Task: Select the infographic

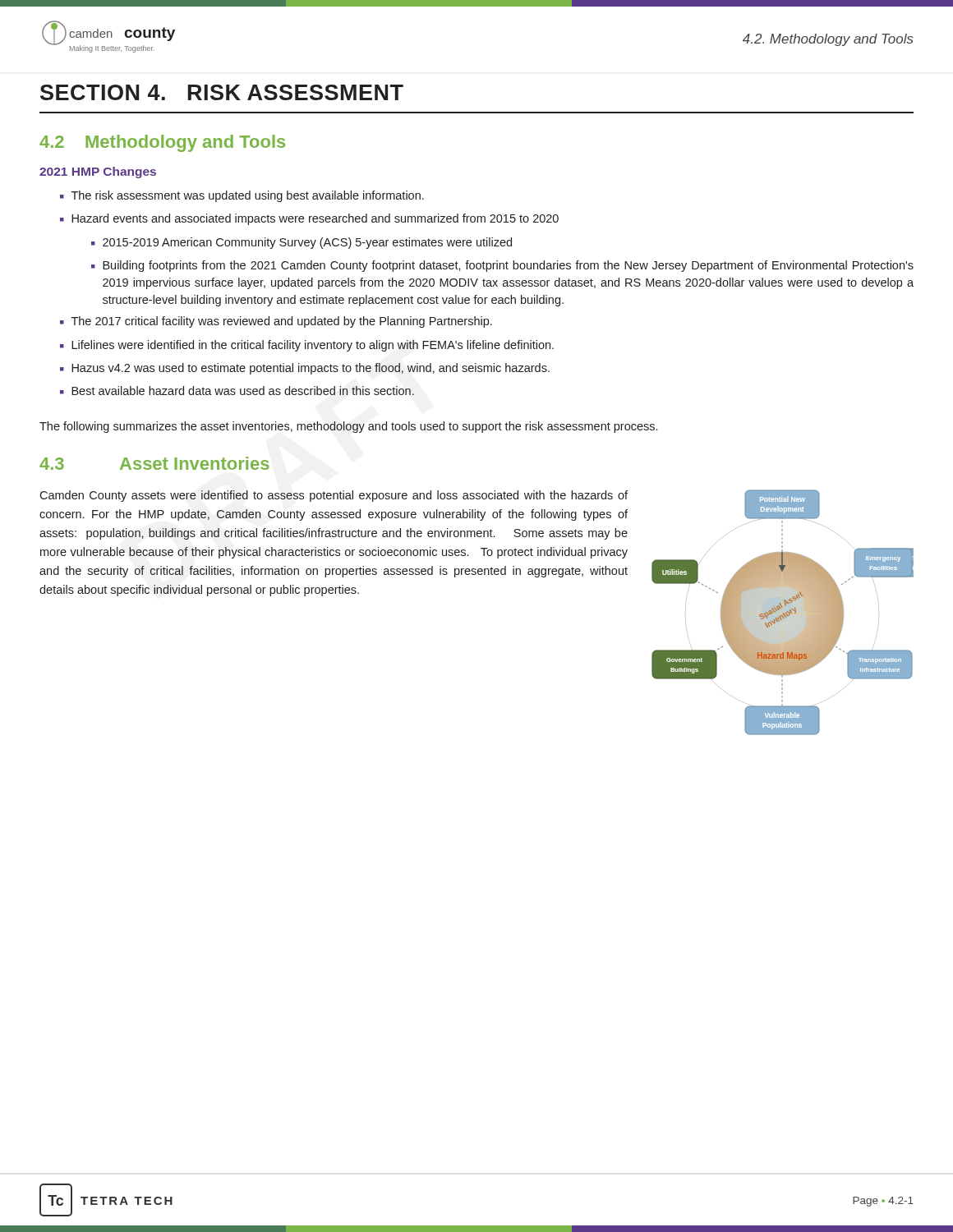Action: 782,615
